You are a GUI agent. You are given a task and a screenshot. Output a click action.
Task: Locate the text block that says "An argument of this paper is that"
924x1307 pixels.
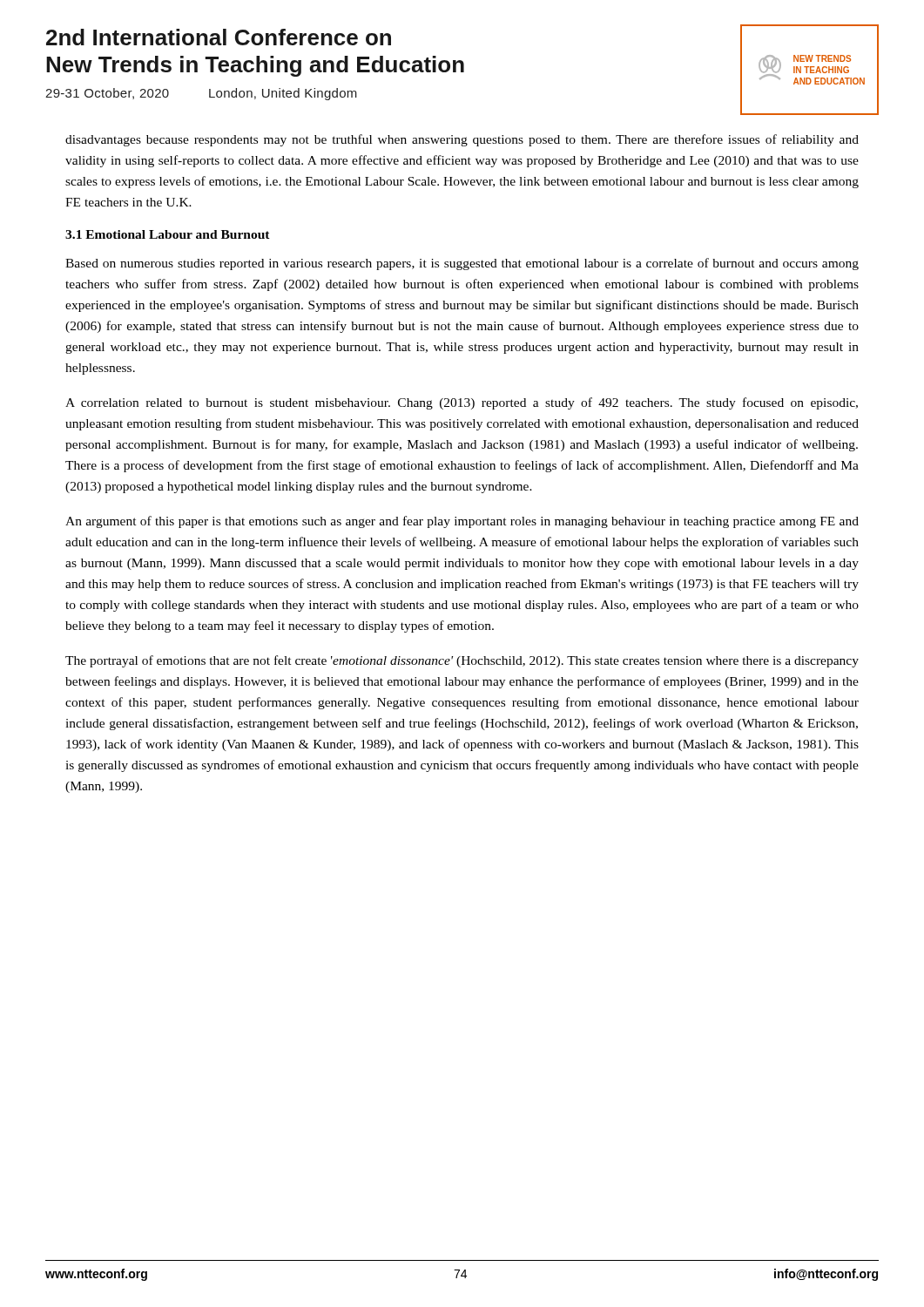(462, 573)
